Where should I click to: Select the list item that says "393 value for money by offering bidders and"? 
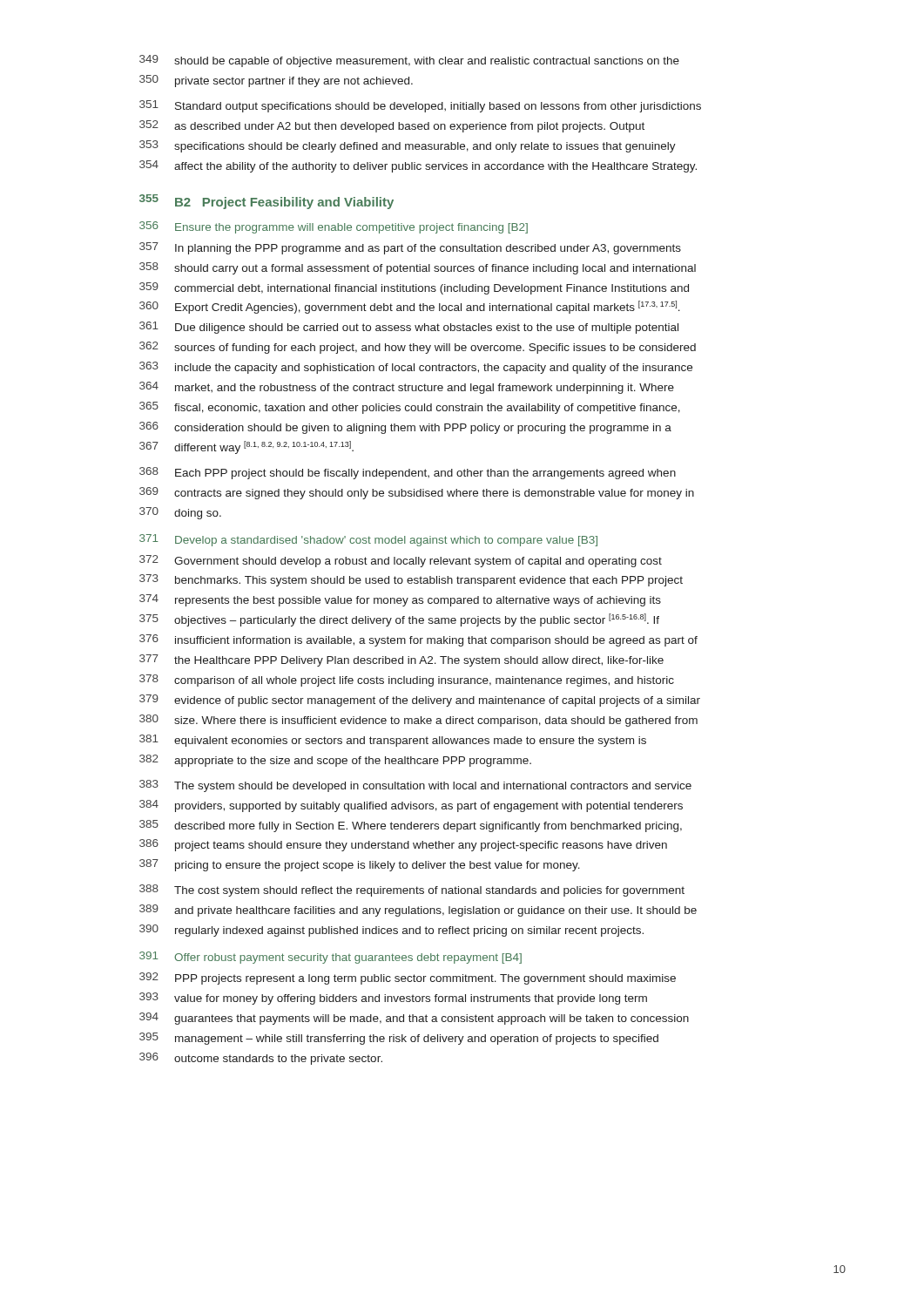[x=479, y=999]
